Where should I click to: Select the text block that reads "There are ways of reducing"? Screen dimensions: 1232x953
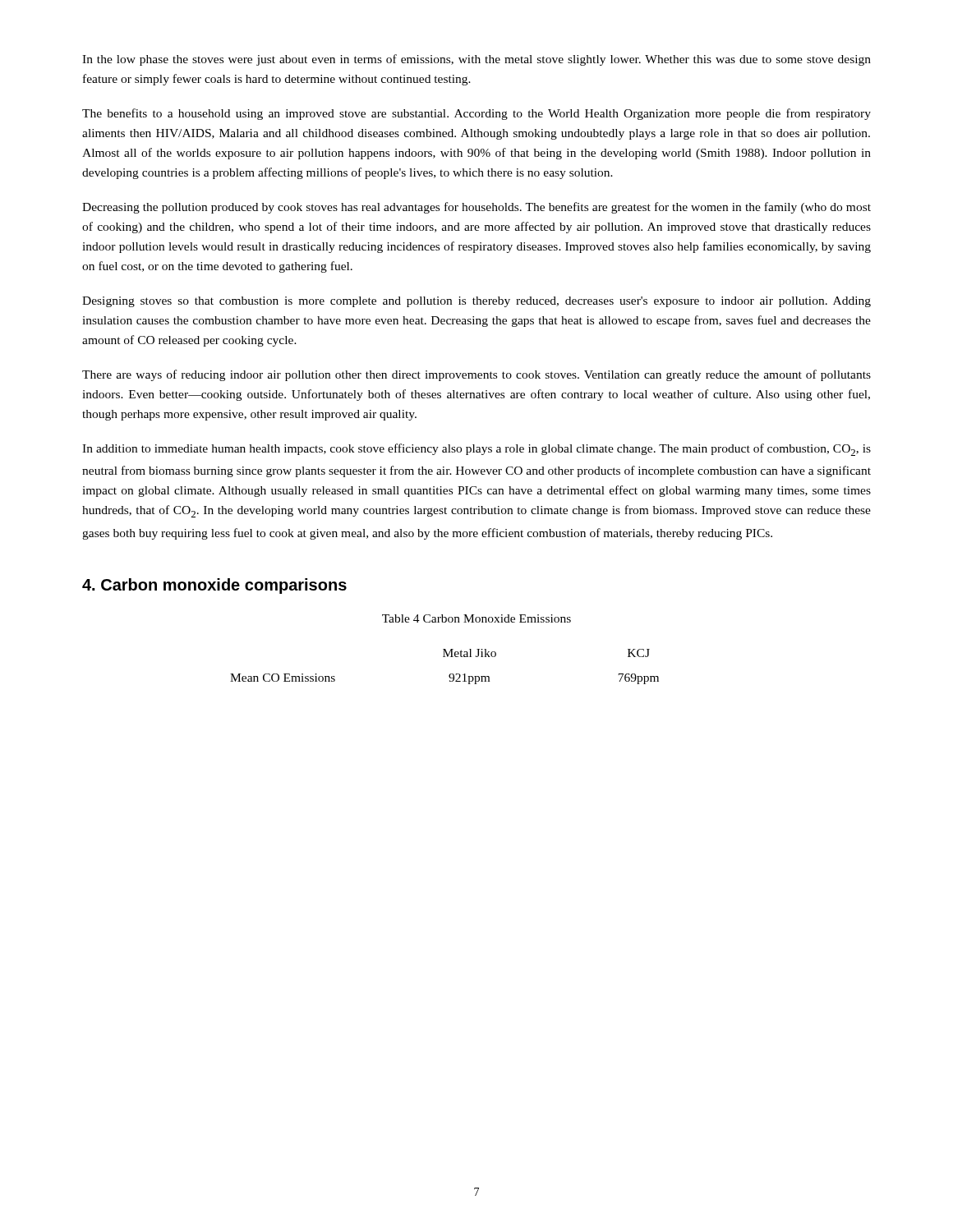point(476,394)
